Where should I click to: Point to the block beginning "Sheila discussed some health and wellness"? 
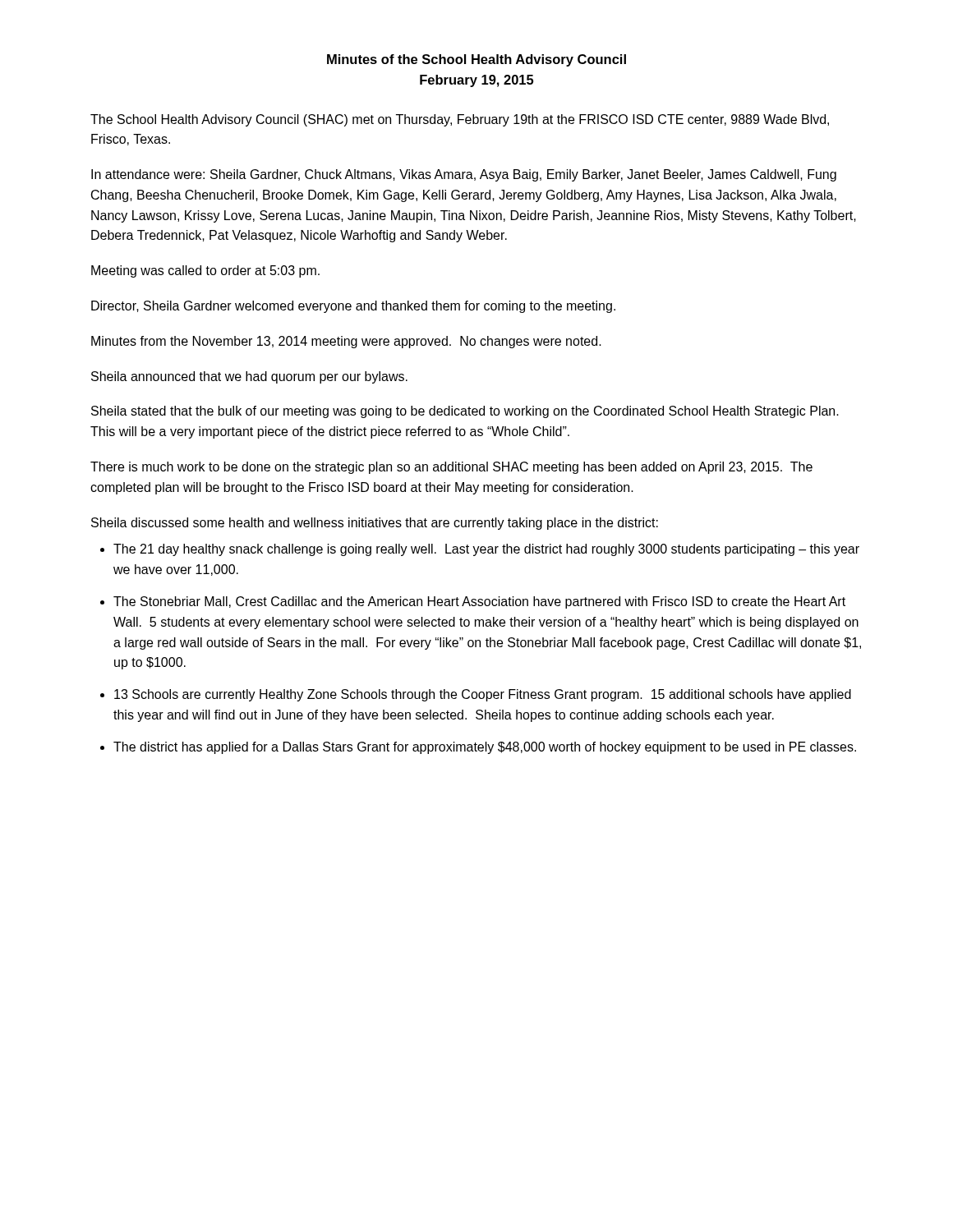pyautogui.click(x=375, y=522)
